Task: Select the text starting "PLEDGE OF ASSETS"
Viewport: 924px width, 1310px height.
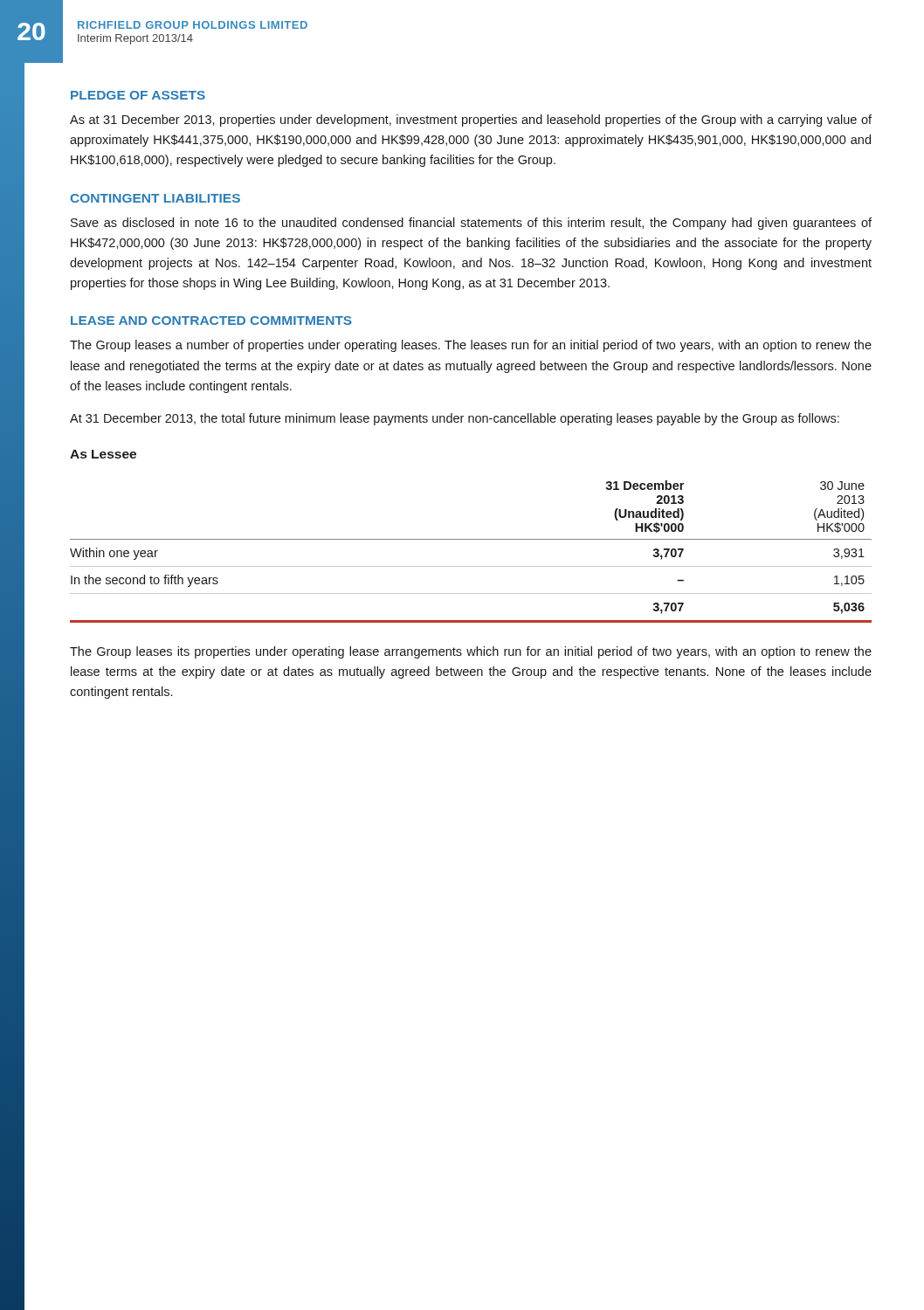Action: [x=138, y=95]
